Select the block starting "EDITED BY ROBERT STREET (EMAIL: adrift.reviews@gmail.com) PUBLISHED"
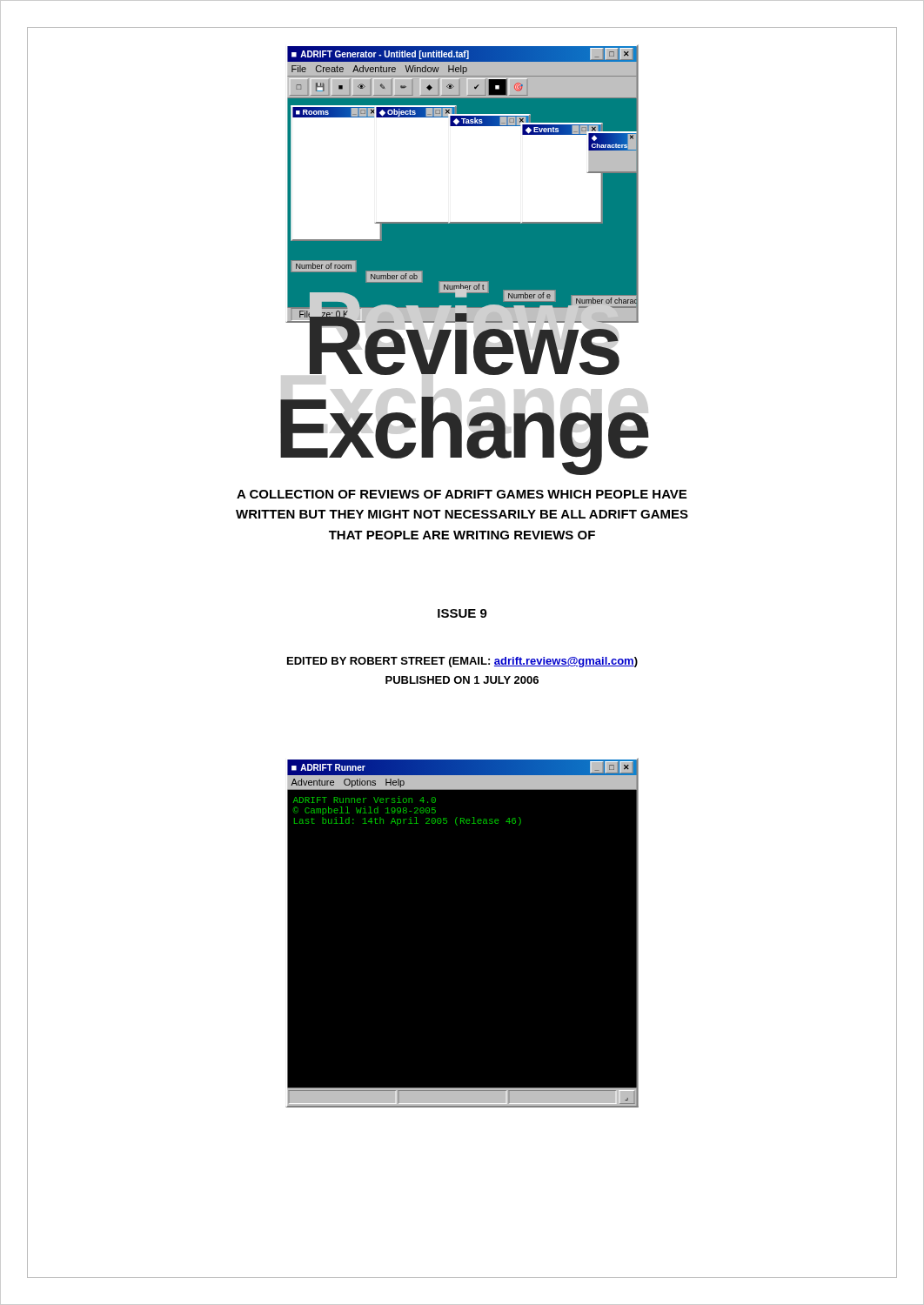Viewport: 924px width, 1305px height. click(x=462, y=670)
